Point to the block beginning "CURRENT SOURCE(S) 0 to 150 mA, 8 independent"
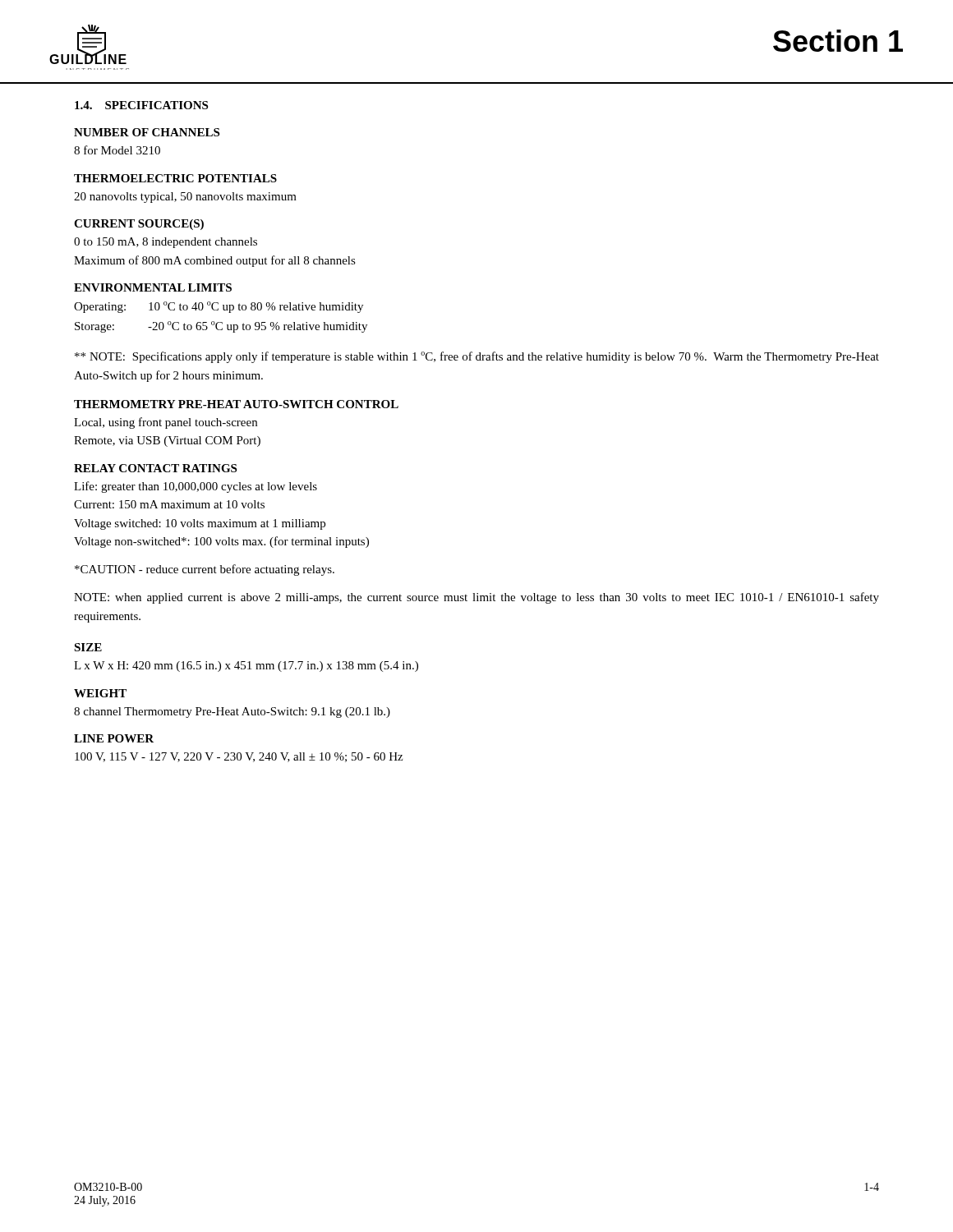 (x=139, y=225)
